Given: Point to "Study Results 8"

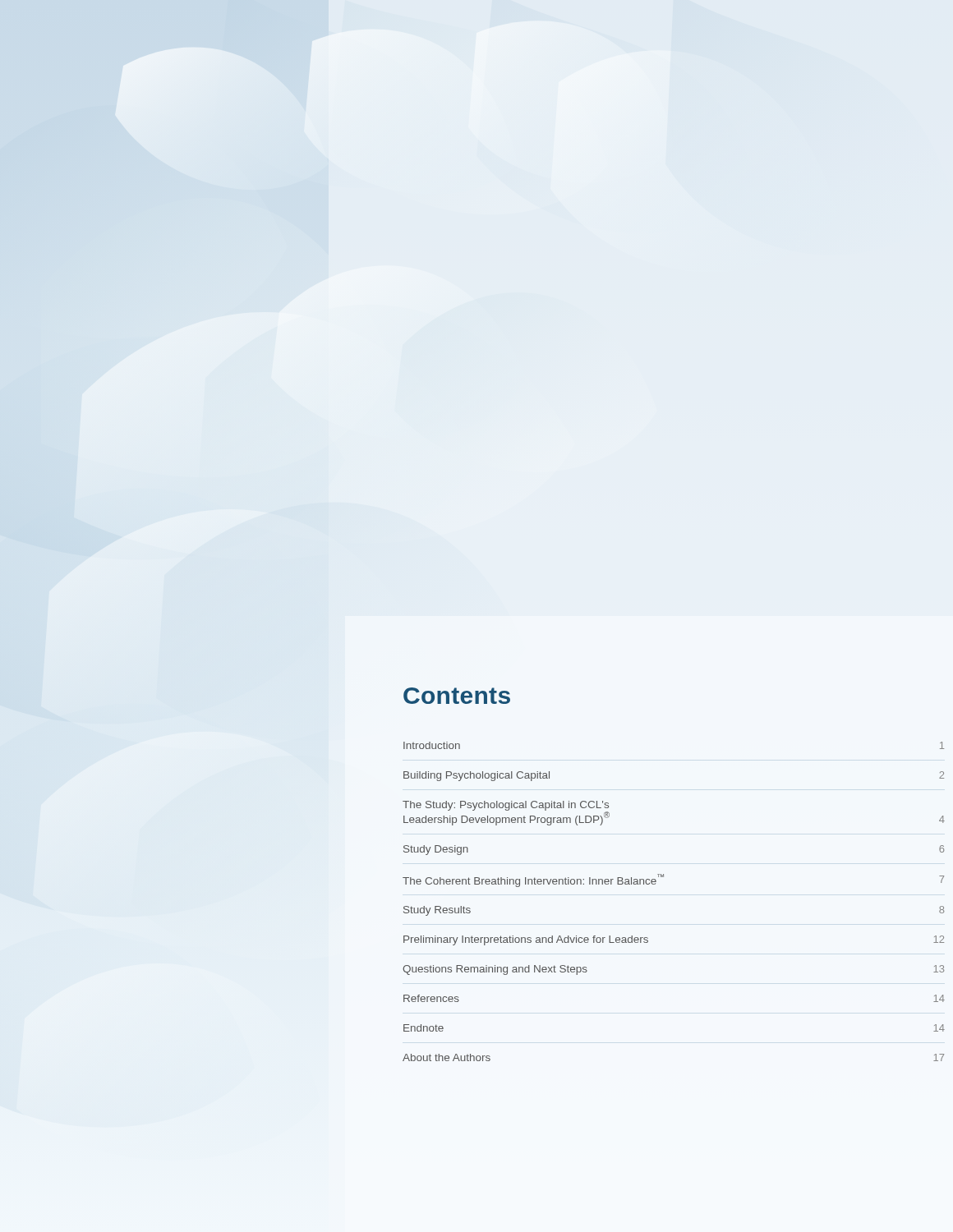Looking at the screenshot, I should click(x=437, y=910).
